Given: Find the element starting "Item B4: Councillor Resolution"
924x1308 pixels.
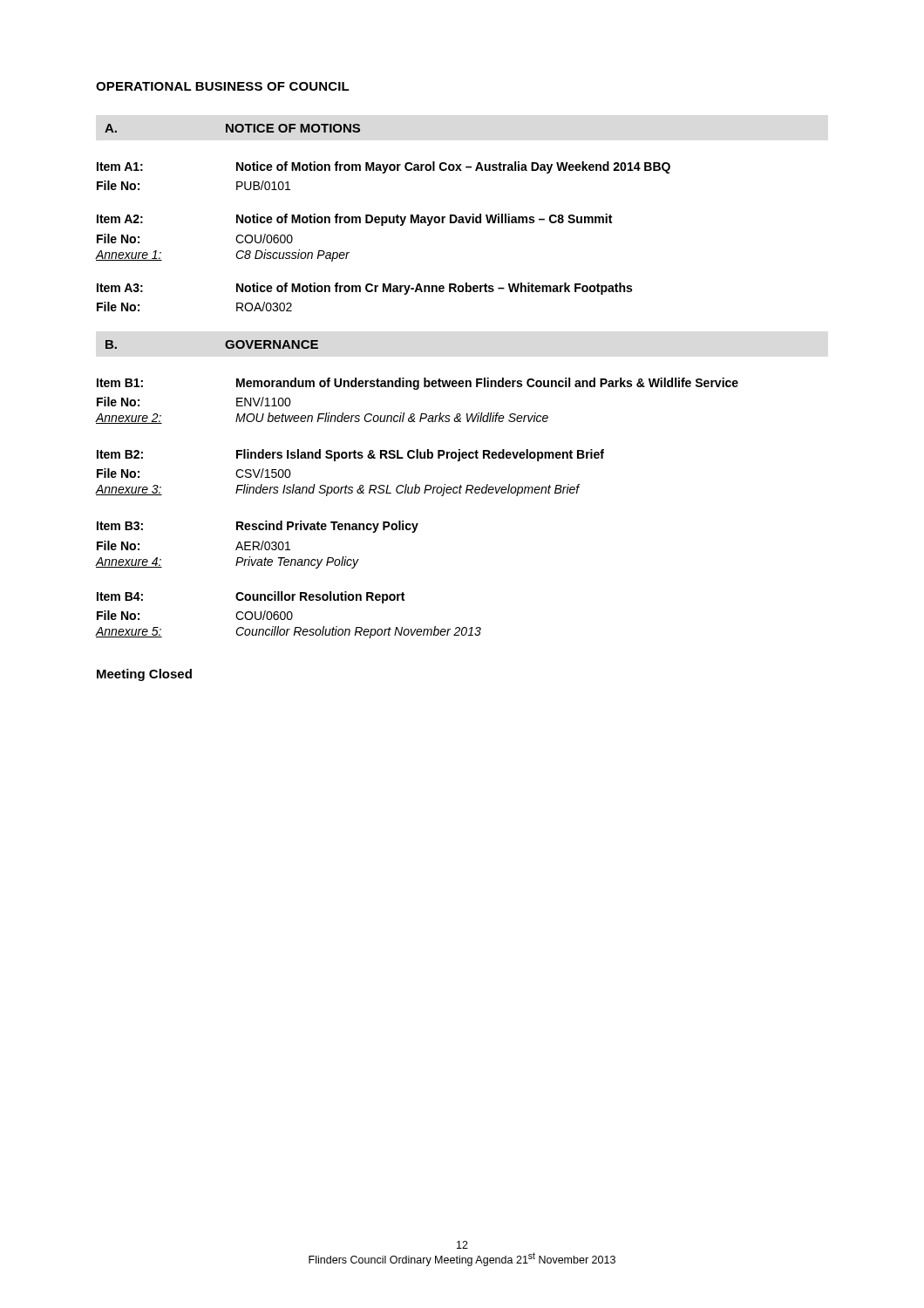Looking at the screenshot, I should [251, 597].
